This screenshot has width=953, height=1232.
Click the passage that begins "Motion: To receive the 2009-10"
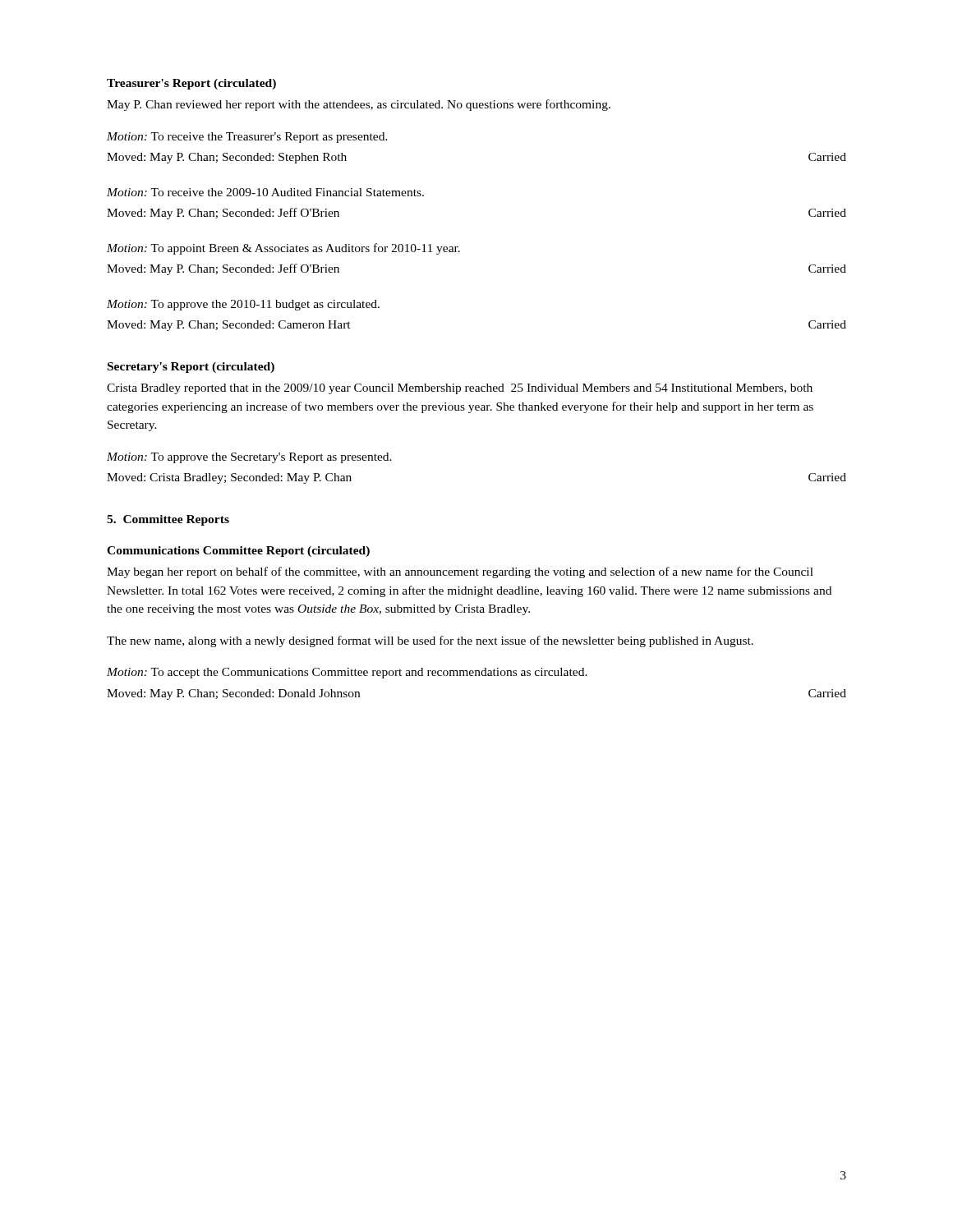tap(265, 192)
